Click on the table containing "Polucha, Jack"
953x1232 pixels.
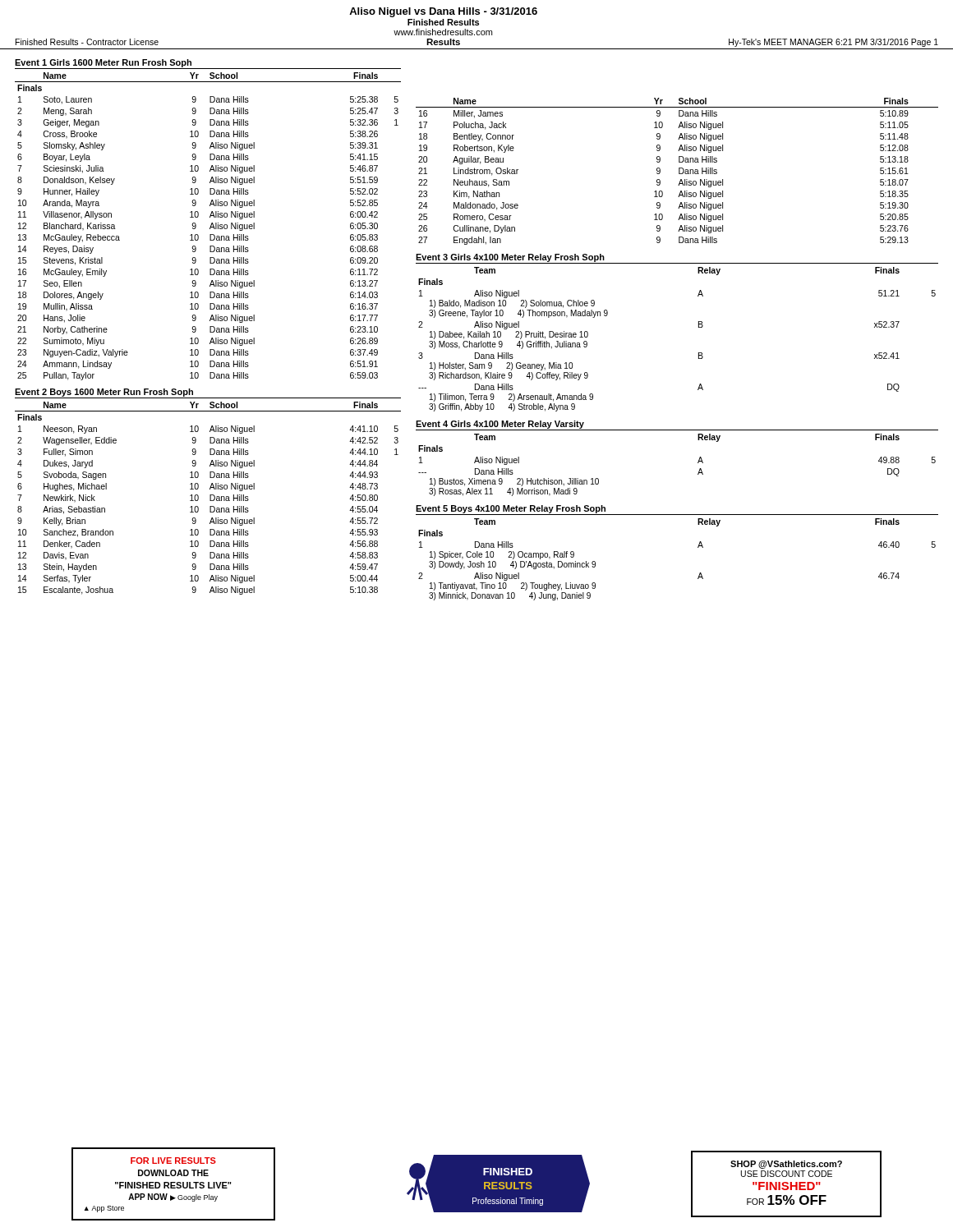(677, 170)
